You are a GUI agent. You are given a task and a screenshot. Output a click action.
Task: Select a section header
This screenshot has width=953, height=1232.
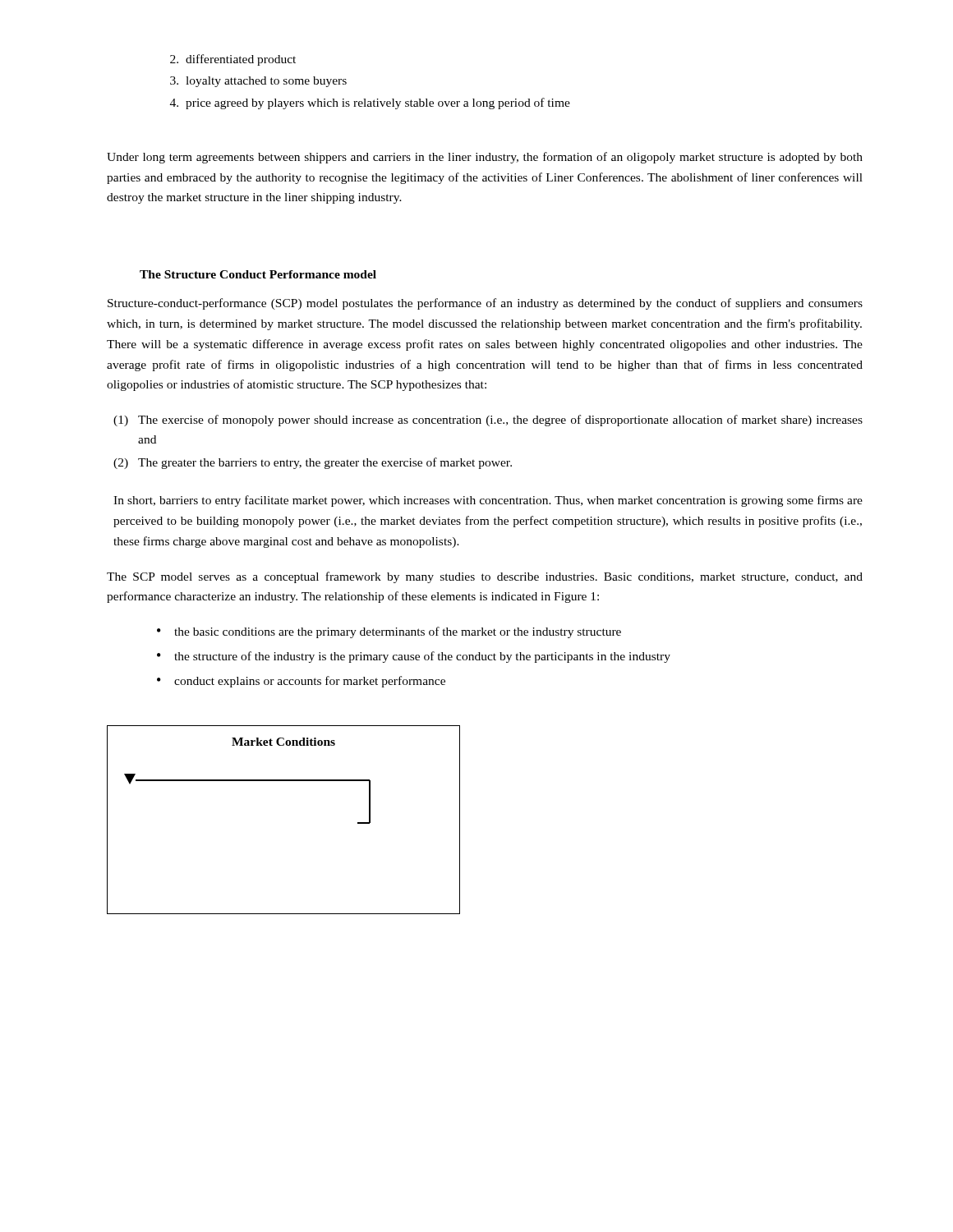[x=258, y=274]
